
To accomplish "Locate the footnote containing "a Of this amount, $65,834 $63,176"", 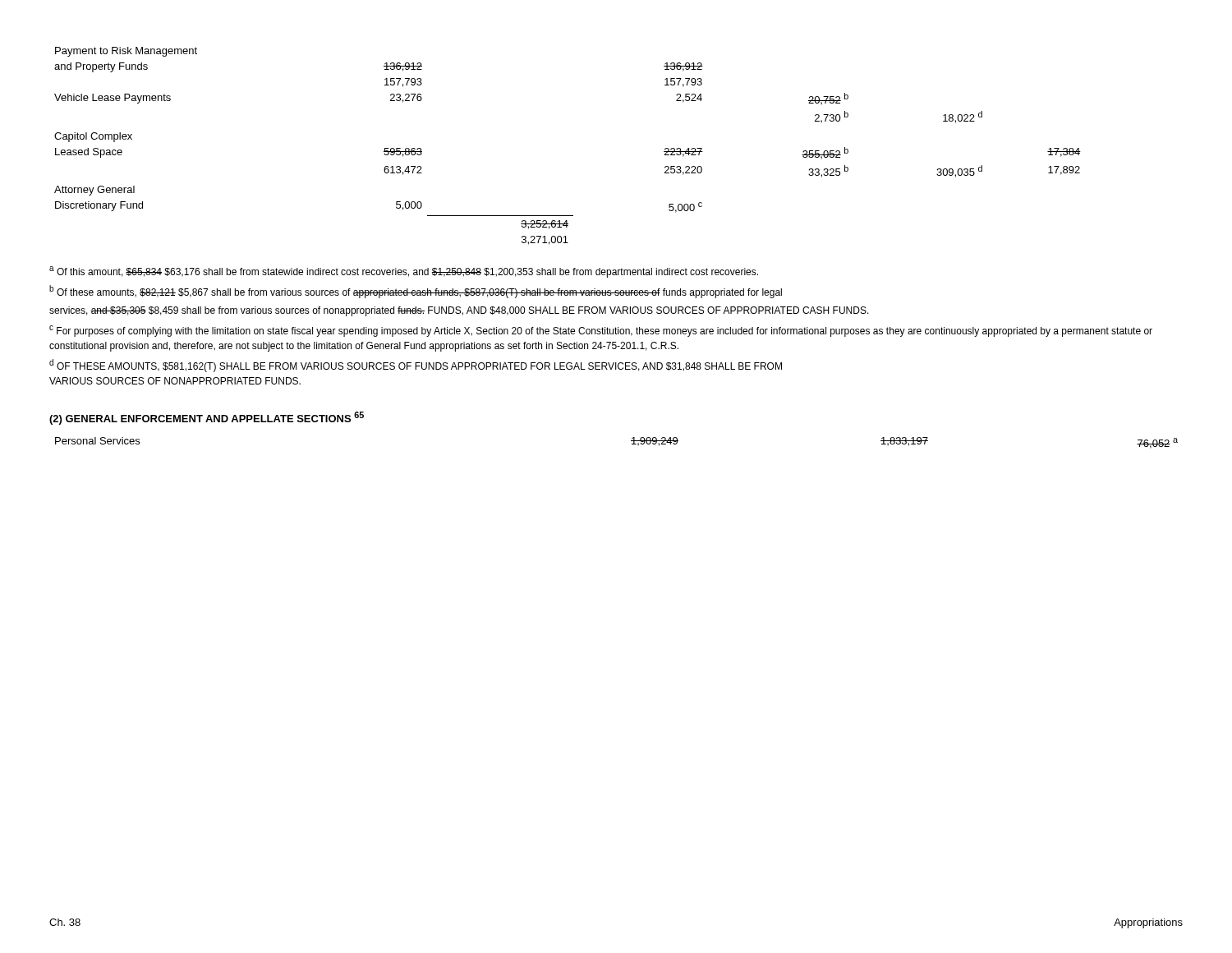I will 616,271.
